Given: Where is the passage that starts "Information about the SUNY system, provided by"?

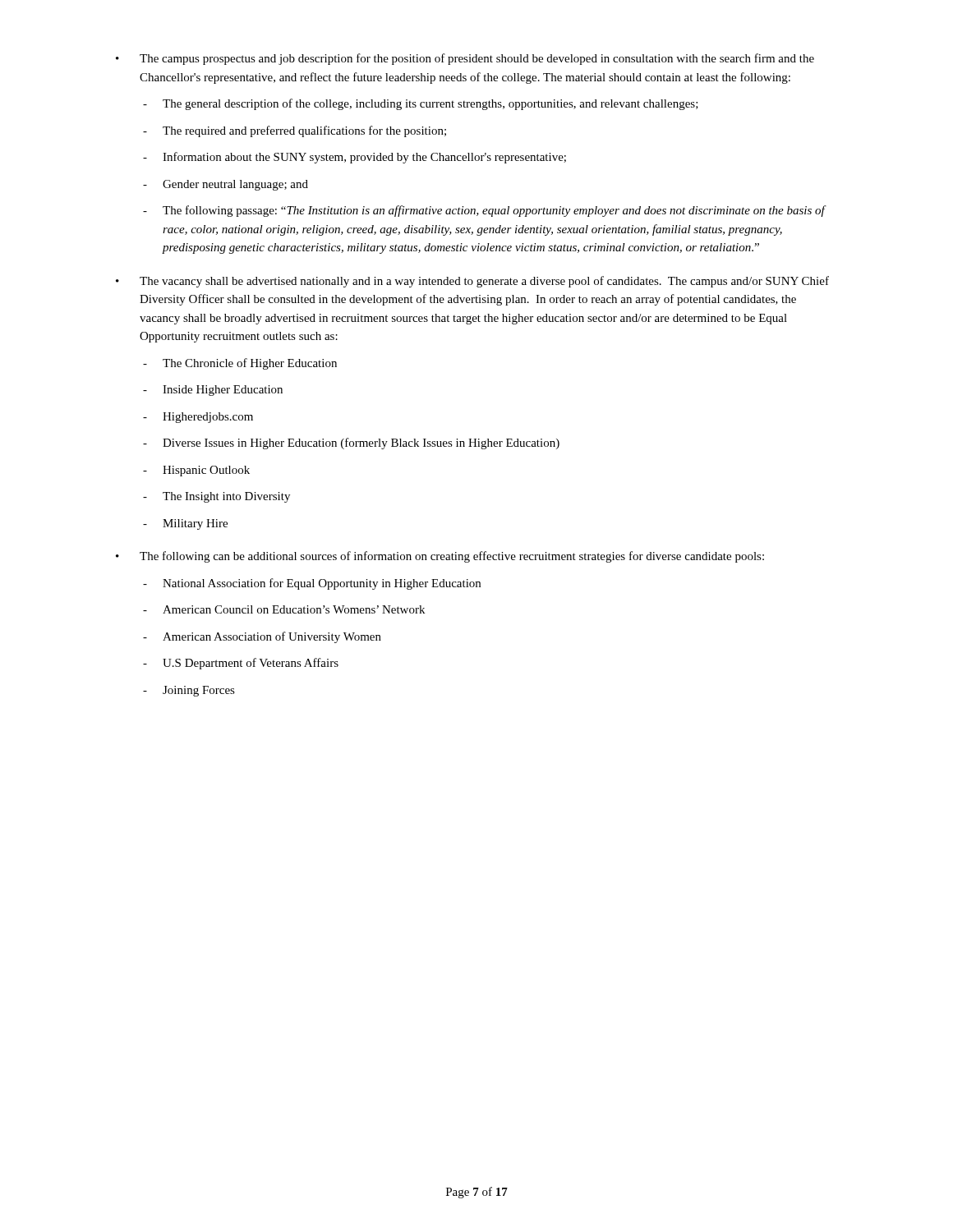Looking at the screenshot, I should (365, 157).
